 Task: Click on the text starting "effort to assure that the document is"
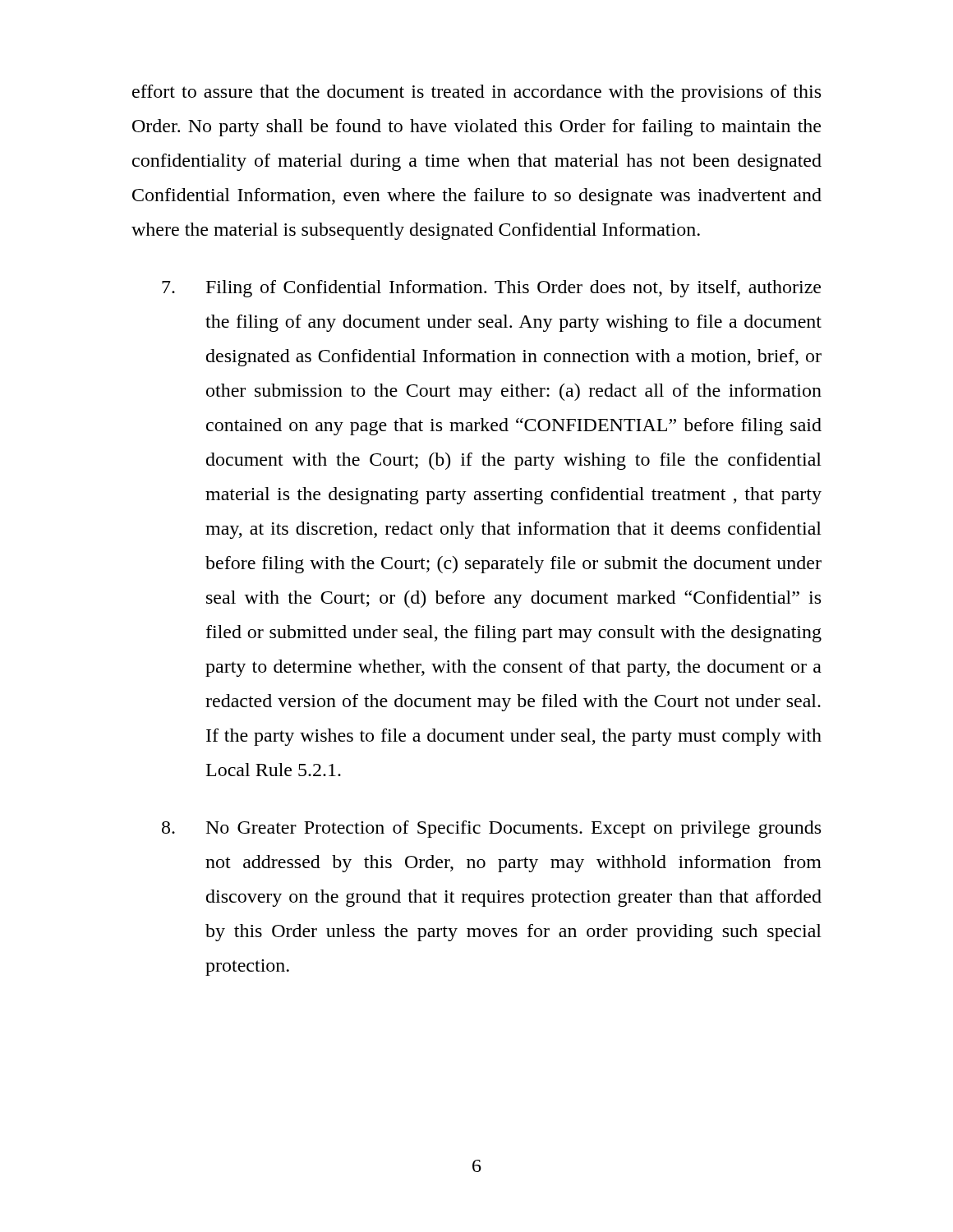[x=476, y=160]
